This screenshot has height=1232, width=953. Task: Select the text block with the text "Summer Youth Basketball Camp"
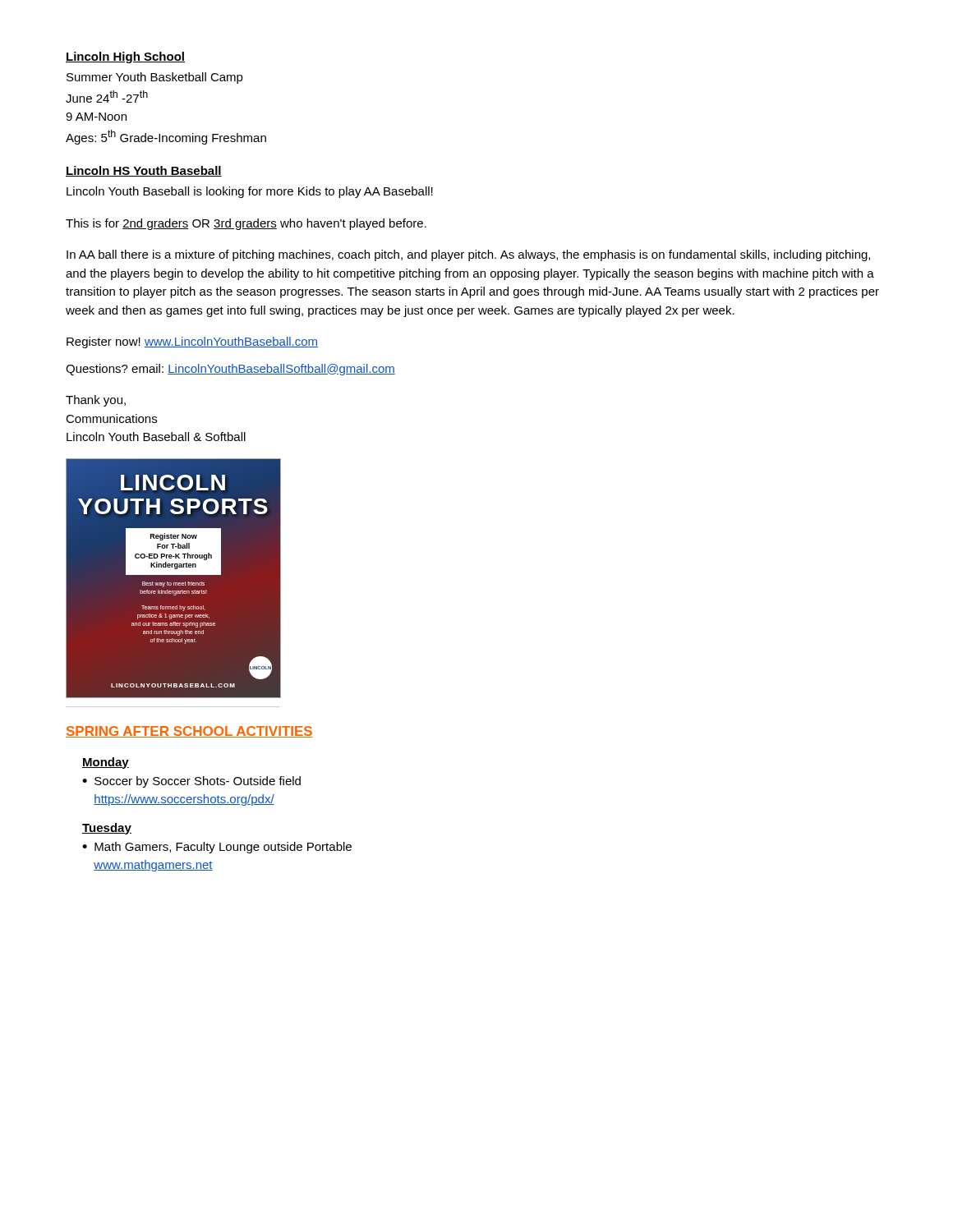pos(155,78)
